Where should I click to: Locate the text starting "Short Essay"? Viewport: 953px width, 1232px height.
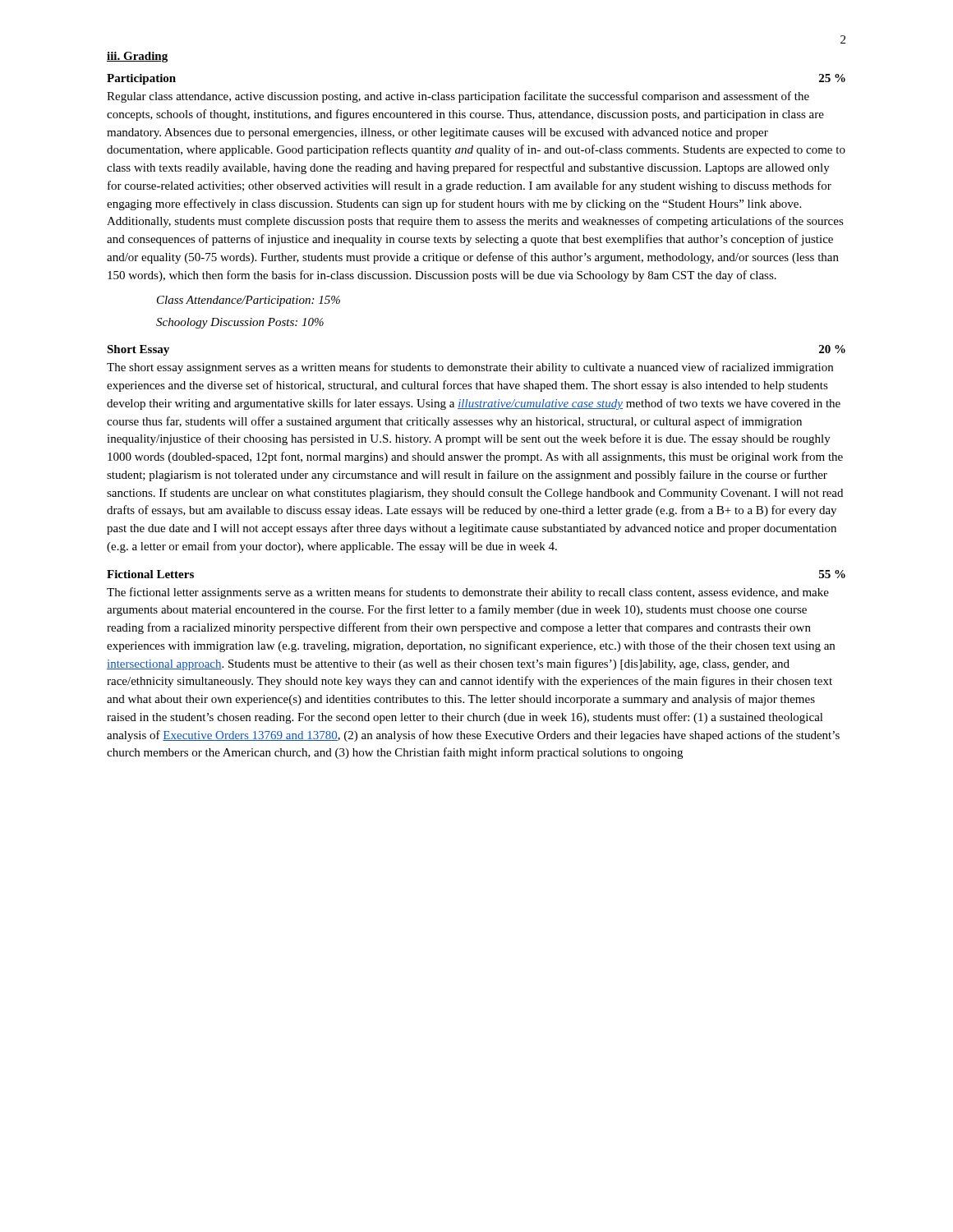[138, 349]
